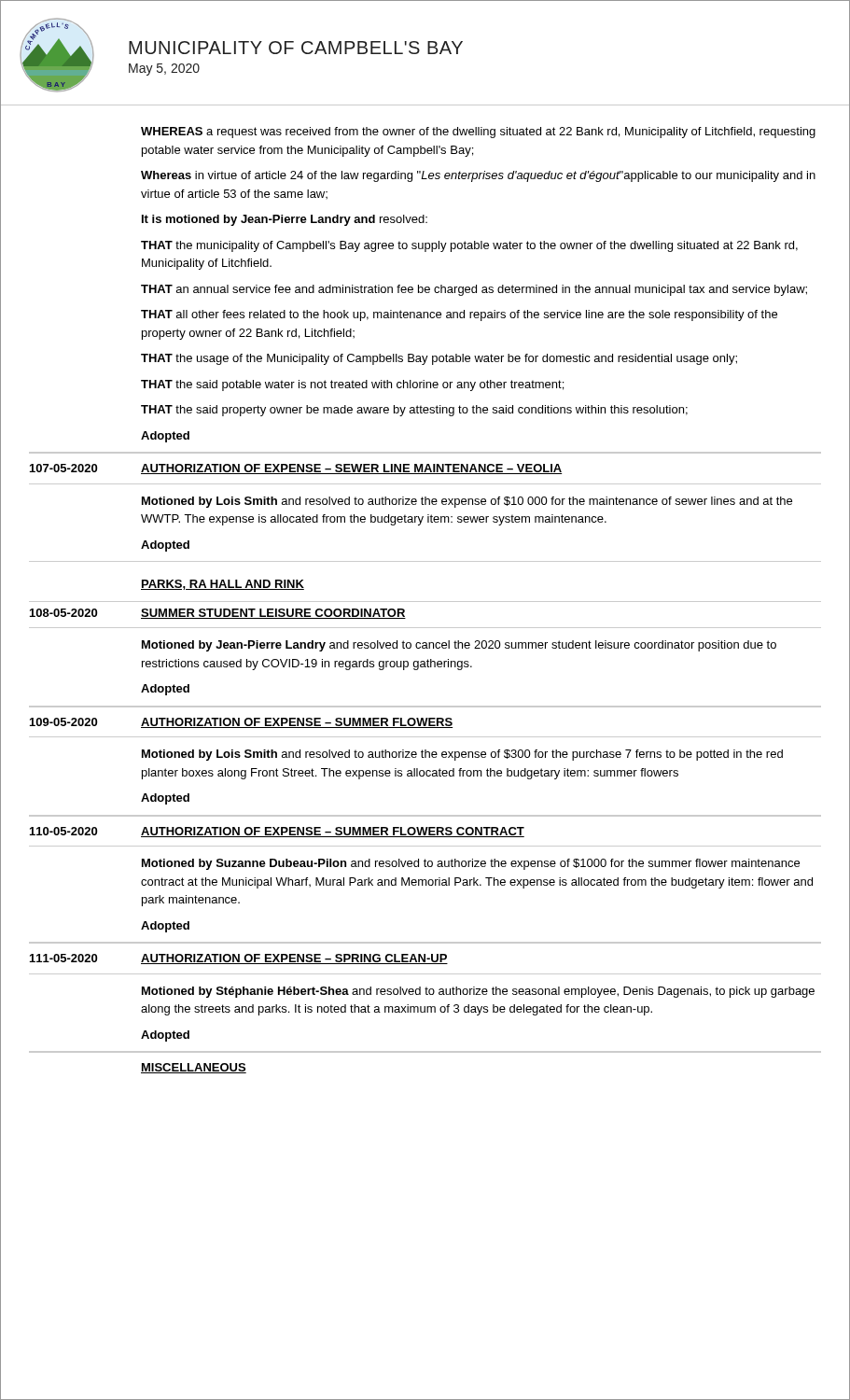Image resolution: width=850 pixels, height=1400 pixels.
Task: Click the section header that begins "109-05-2020 AUTHORIZATION OF EXPENSE"
Action: 425,722
